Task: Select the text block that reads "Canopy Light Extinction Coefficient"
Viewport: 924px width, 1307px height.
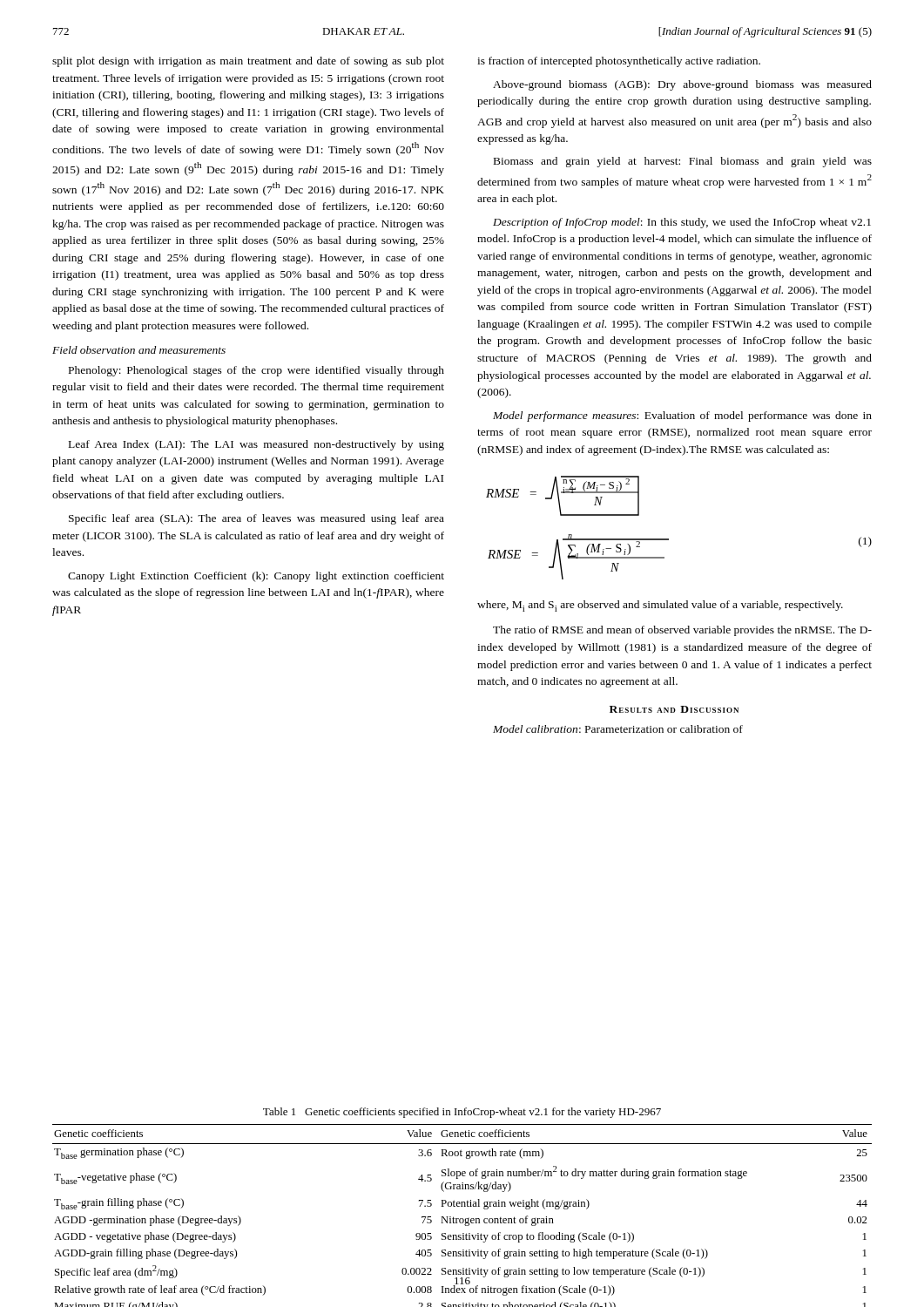Action: pyautogui.click(x=248, y=593)
